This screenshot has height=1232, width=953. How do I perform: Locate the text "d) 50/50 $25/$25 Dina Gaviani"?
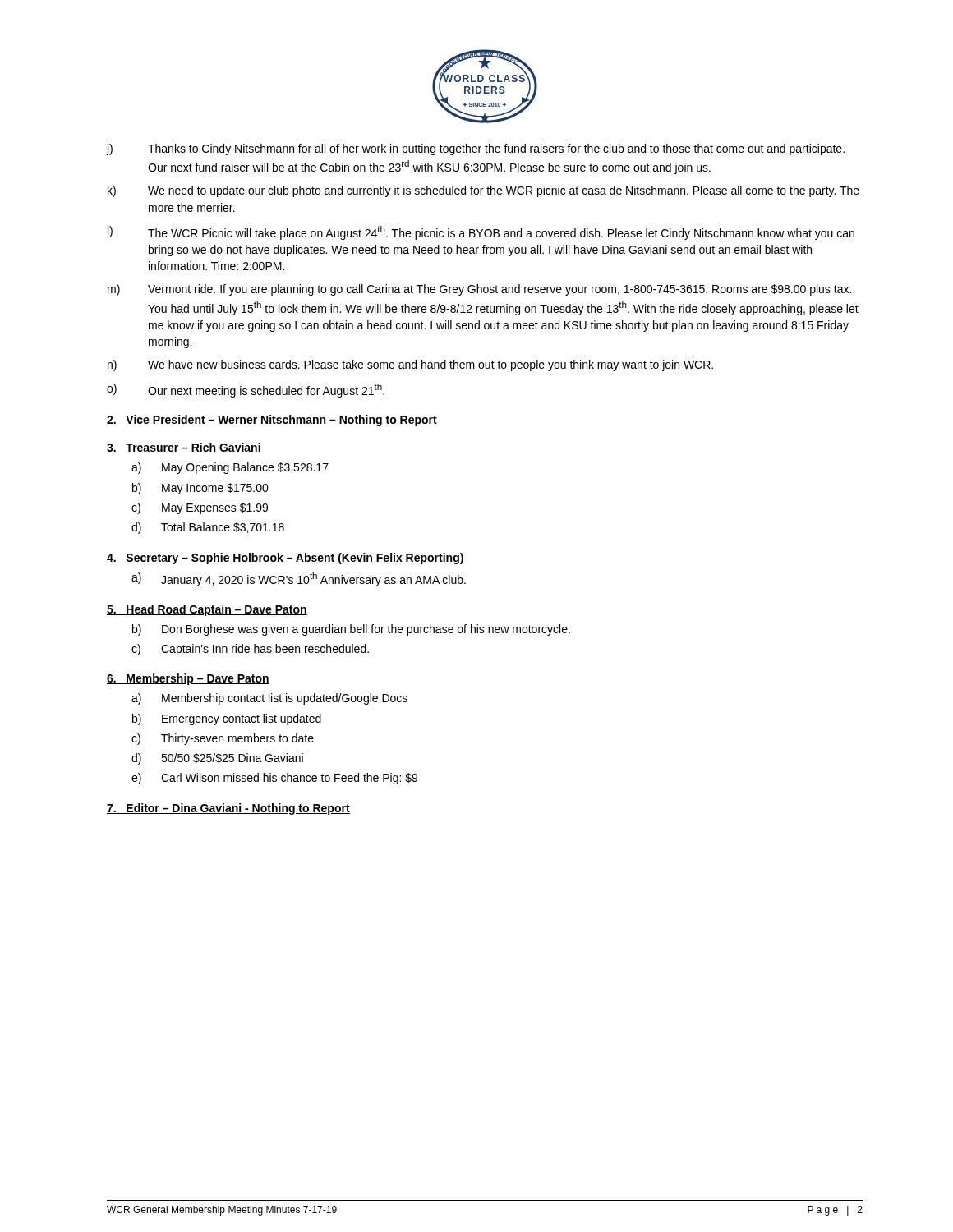[x=217, y=759]
